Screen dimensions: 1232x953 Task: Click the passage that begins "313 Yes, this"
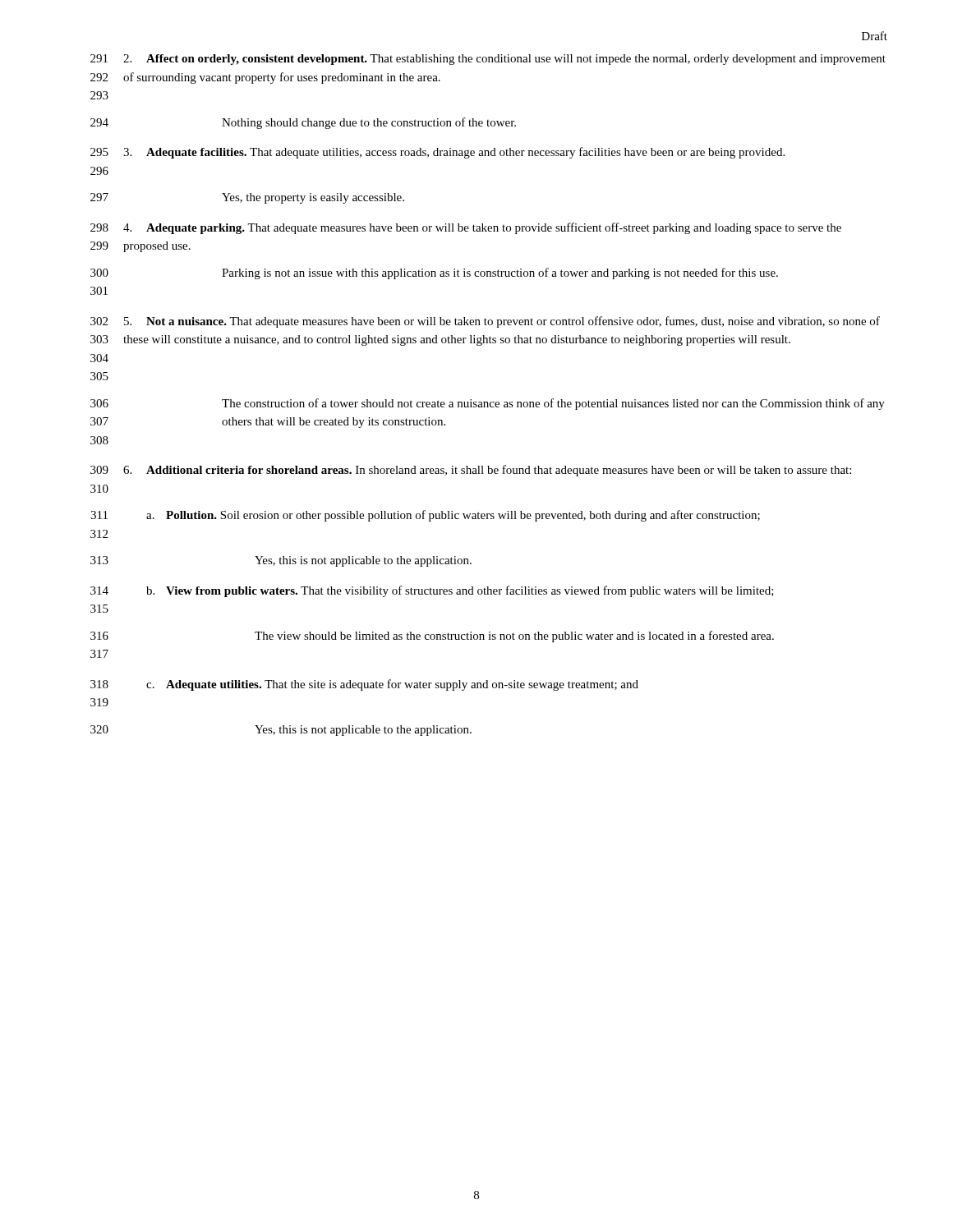476,560
